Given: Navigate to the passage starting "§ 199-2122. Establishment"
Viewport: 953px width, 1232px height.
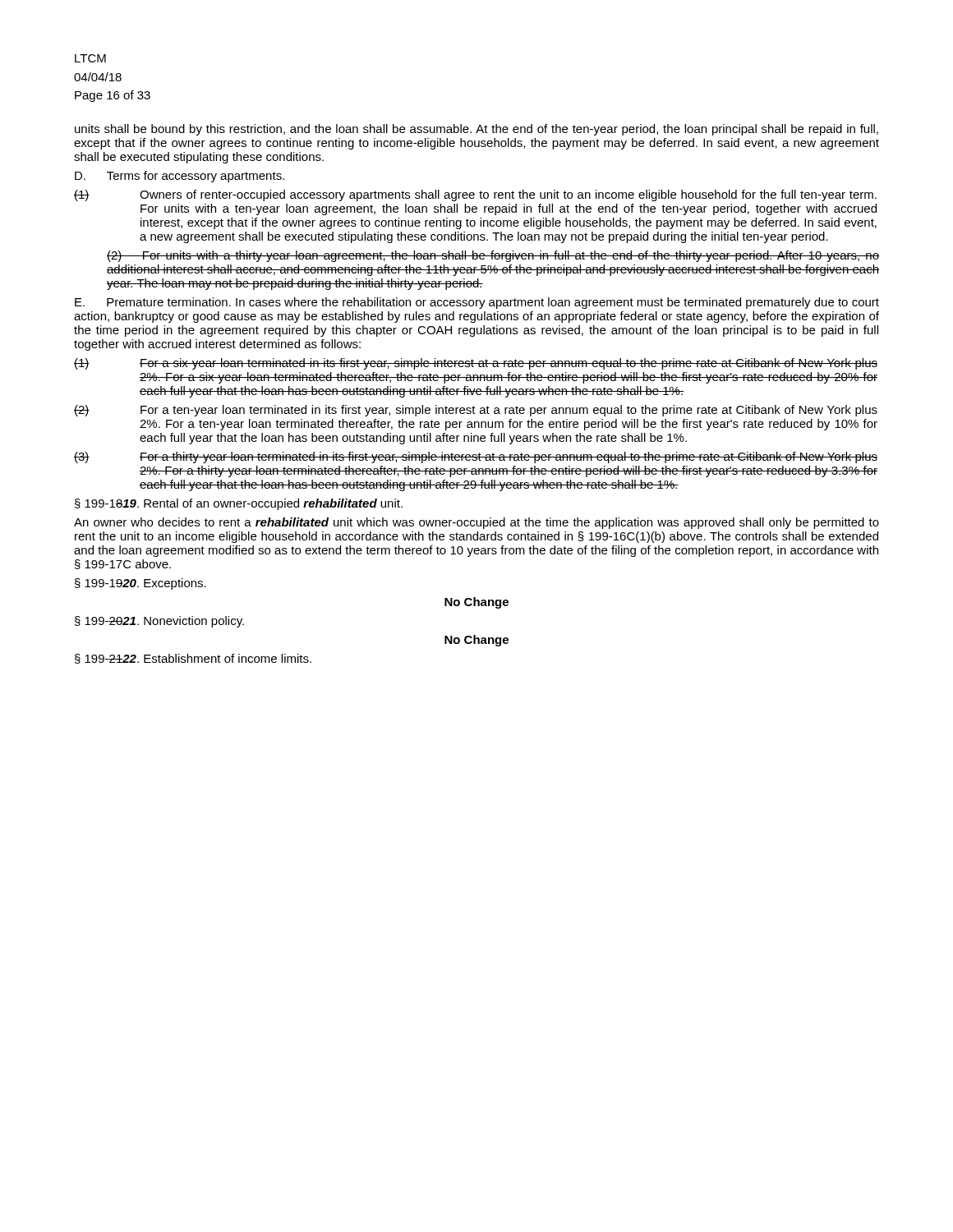Looking at the screenshot, I should (x=193, y=658).
